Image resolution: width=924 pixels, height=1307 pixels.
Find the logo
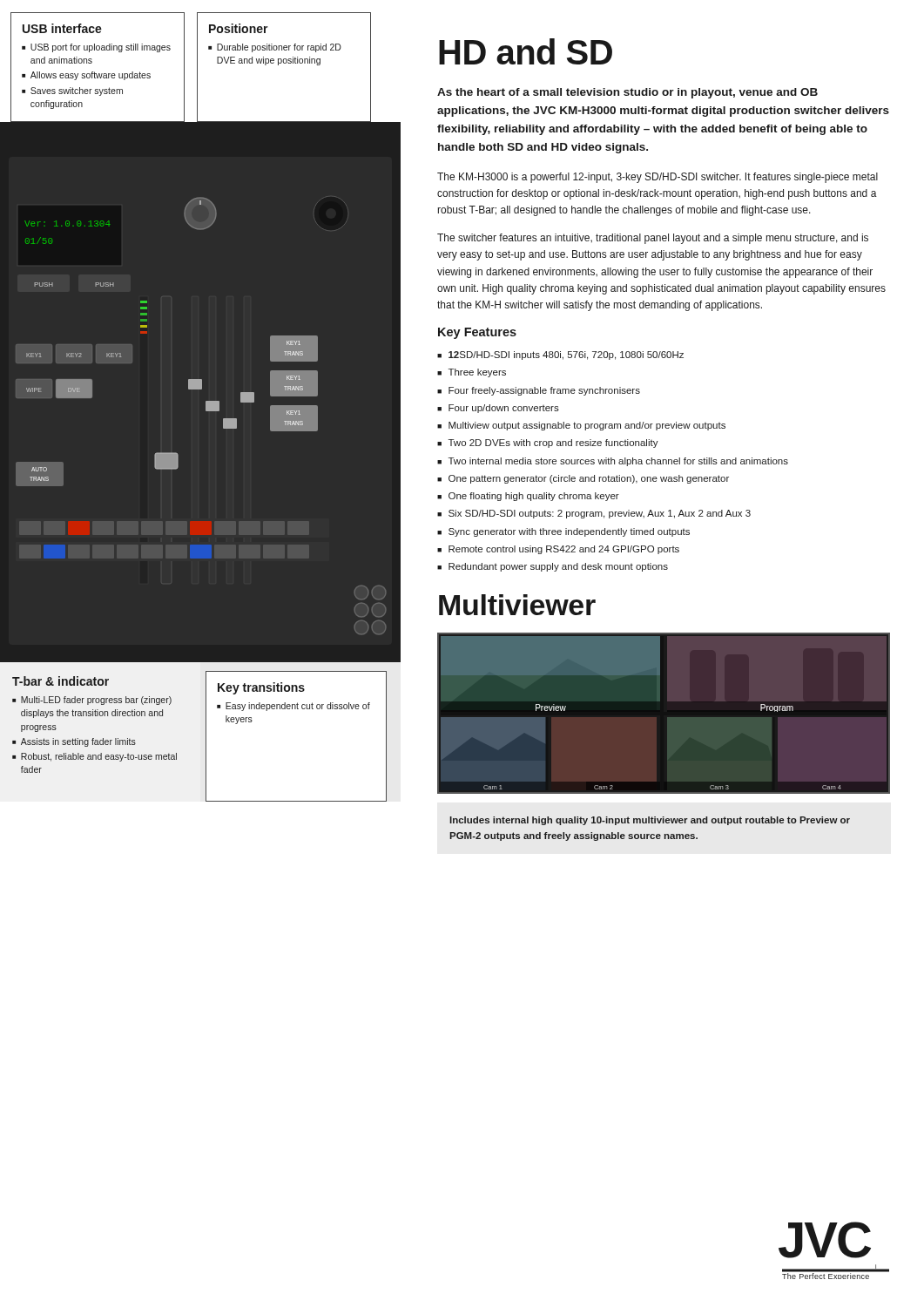pyautogui.click(x=834, y=1246)
